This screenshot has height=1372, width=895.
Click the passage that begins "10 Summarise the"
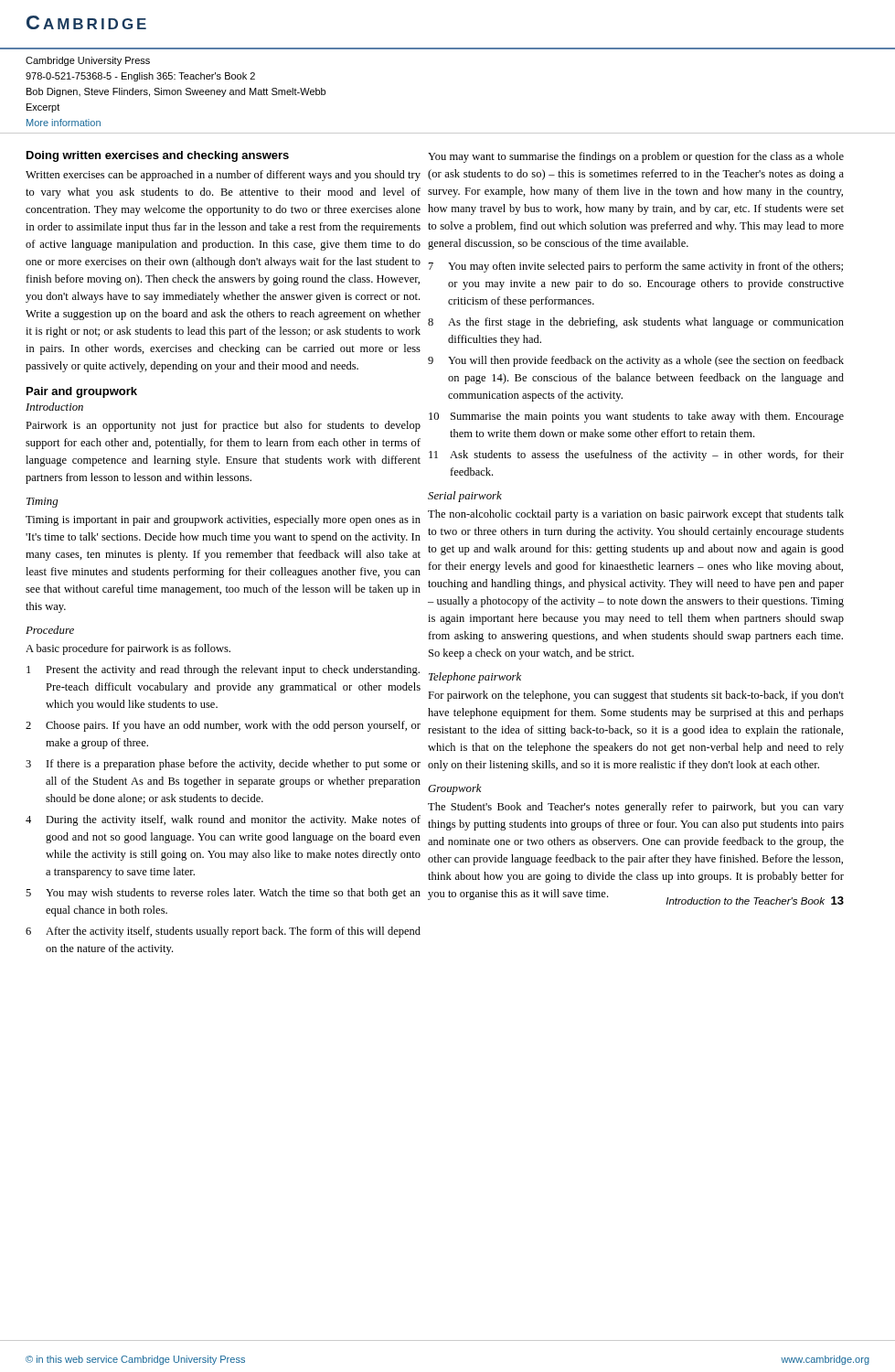636,424
